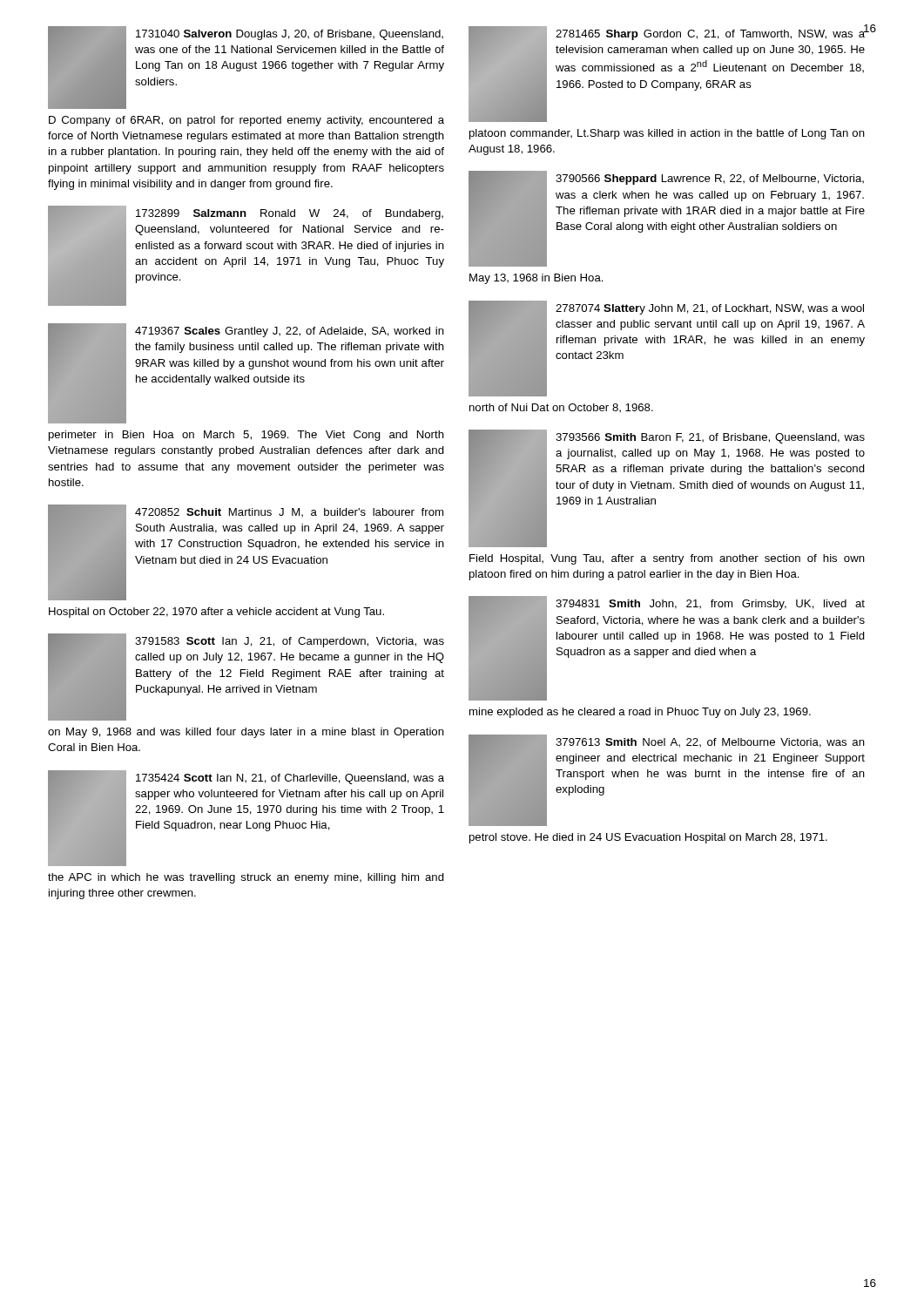This screenshot has height=1307, width=924.
Task: Locate the text block with the text "4719367 Scales Grantley J, 22, of"
Action: pyautogui.click(x=246, y=373)
